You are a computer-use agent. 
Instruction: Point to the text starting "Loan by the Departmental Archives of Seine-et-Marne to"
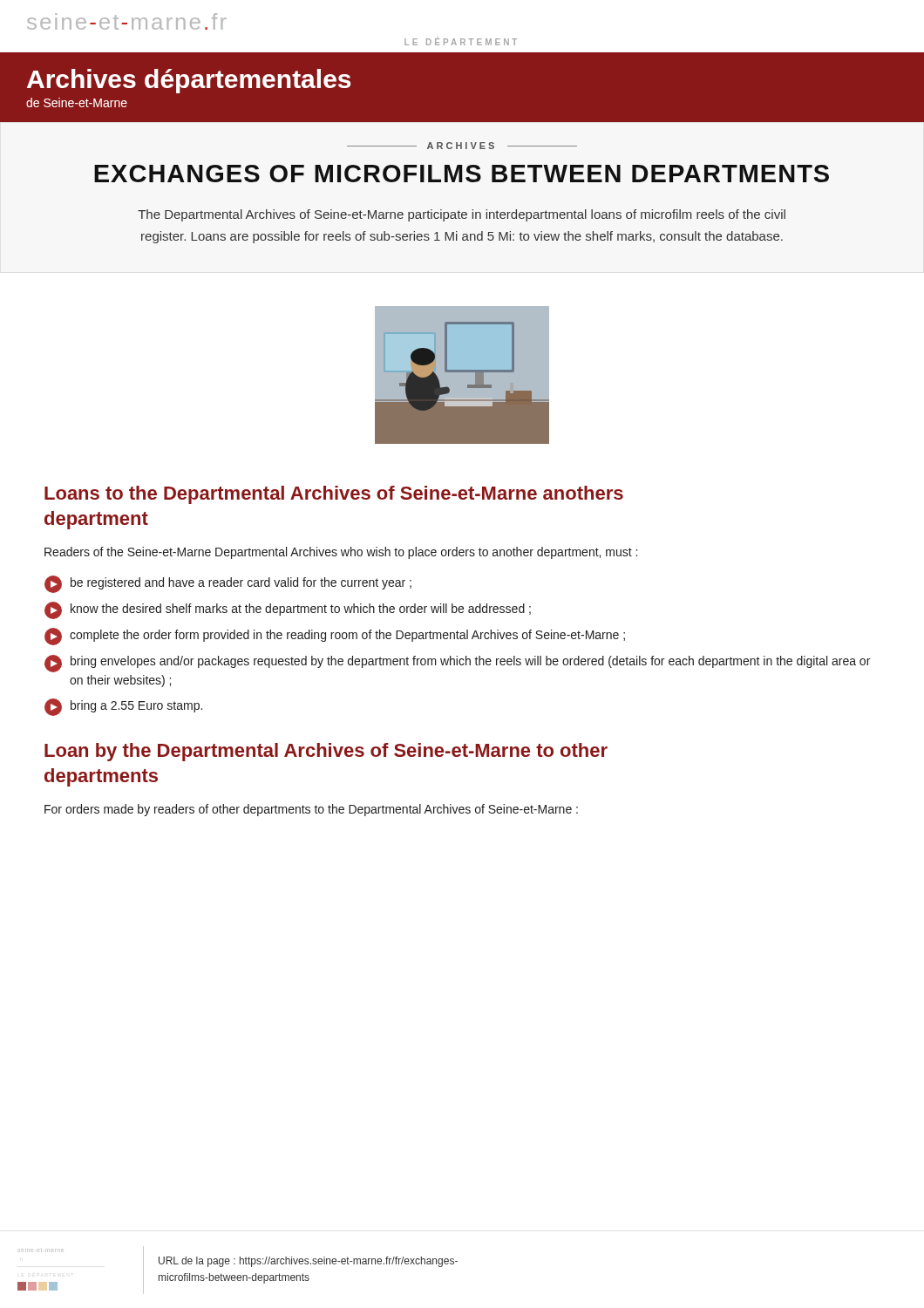coord(326,763)
